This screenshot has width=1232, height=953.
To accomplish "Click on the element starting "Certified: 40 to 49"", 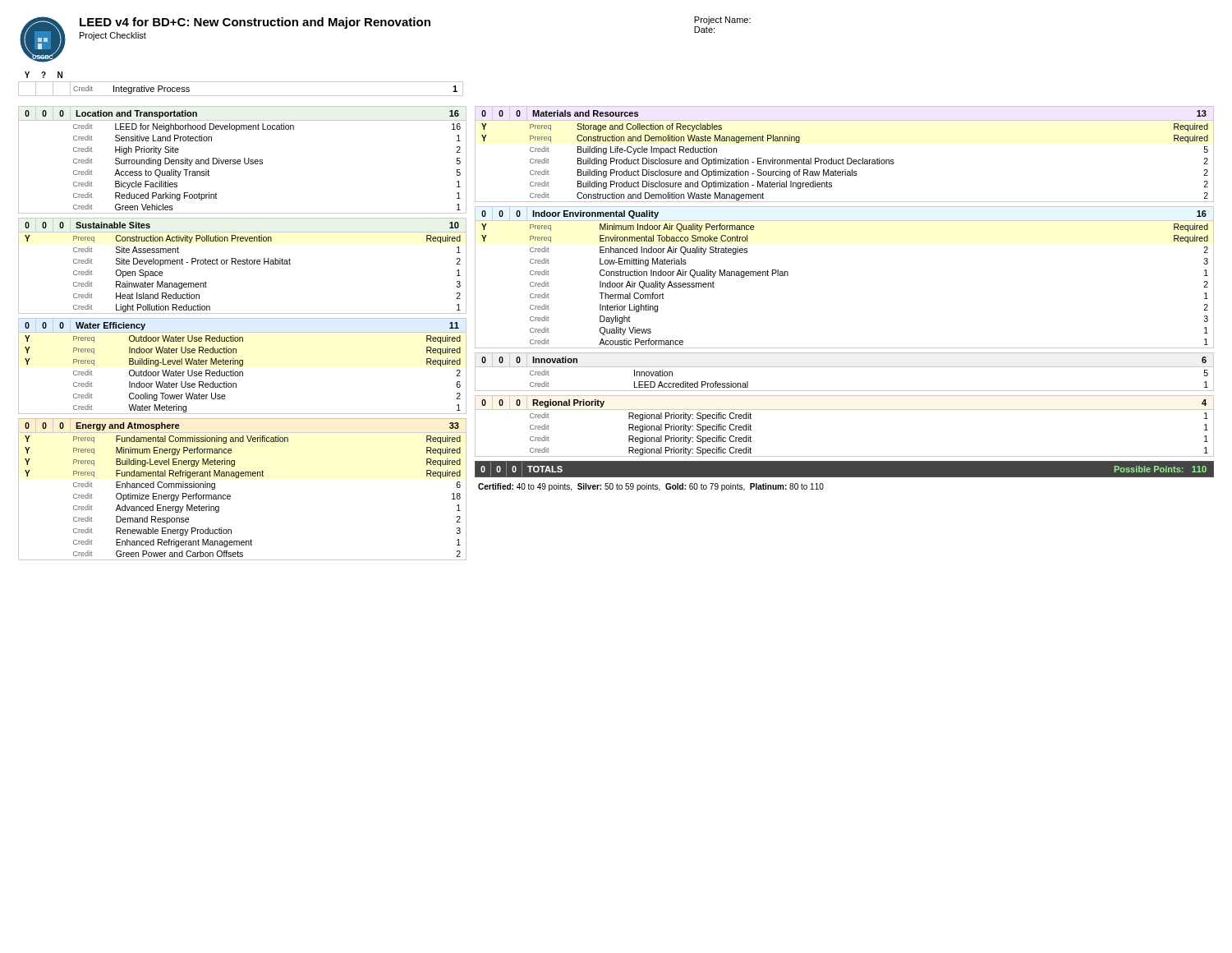I will pos(651,487).
